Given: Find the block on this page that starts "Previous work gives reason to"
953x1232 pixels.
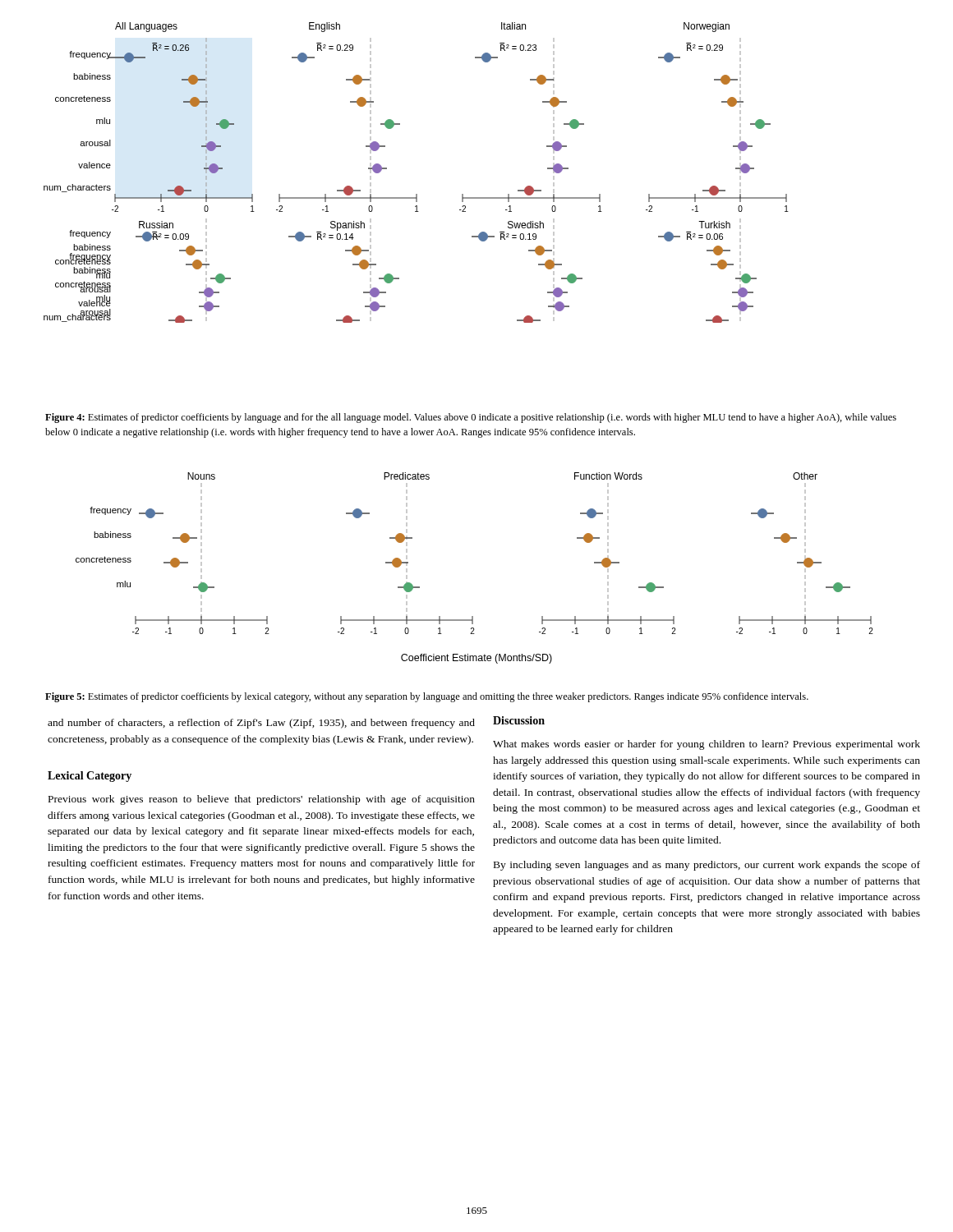Looking at the screenshot, I should click(x=261, y=847).
